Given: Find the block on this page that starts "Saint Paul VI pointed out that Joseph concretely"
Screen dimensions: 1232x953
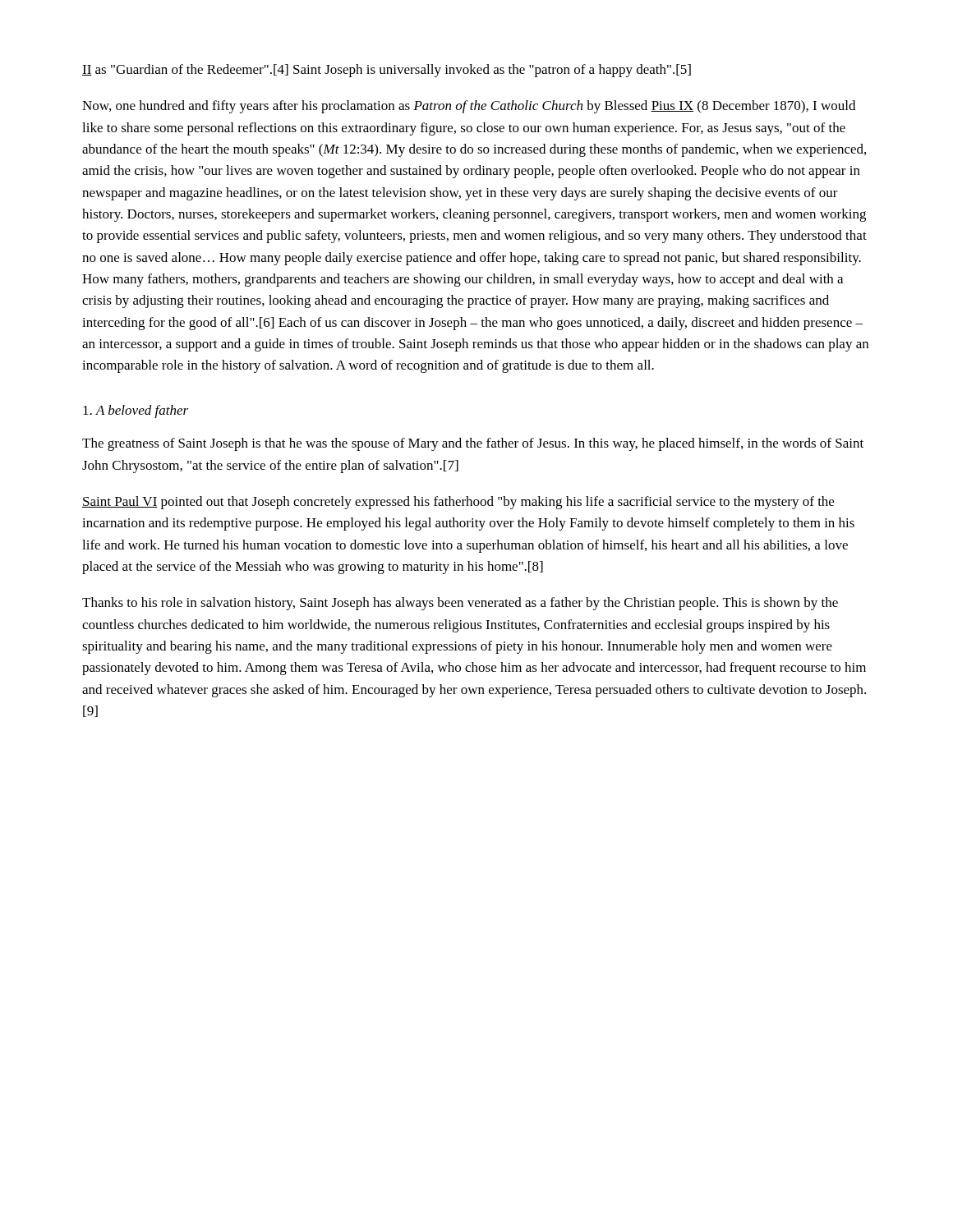Looking at the screenshot, I should (x=468, y=534).
